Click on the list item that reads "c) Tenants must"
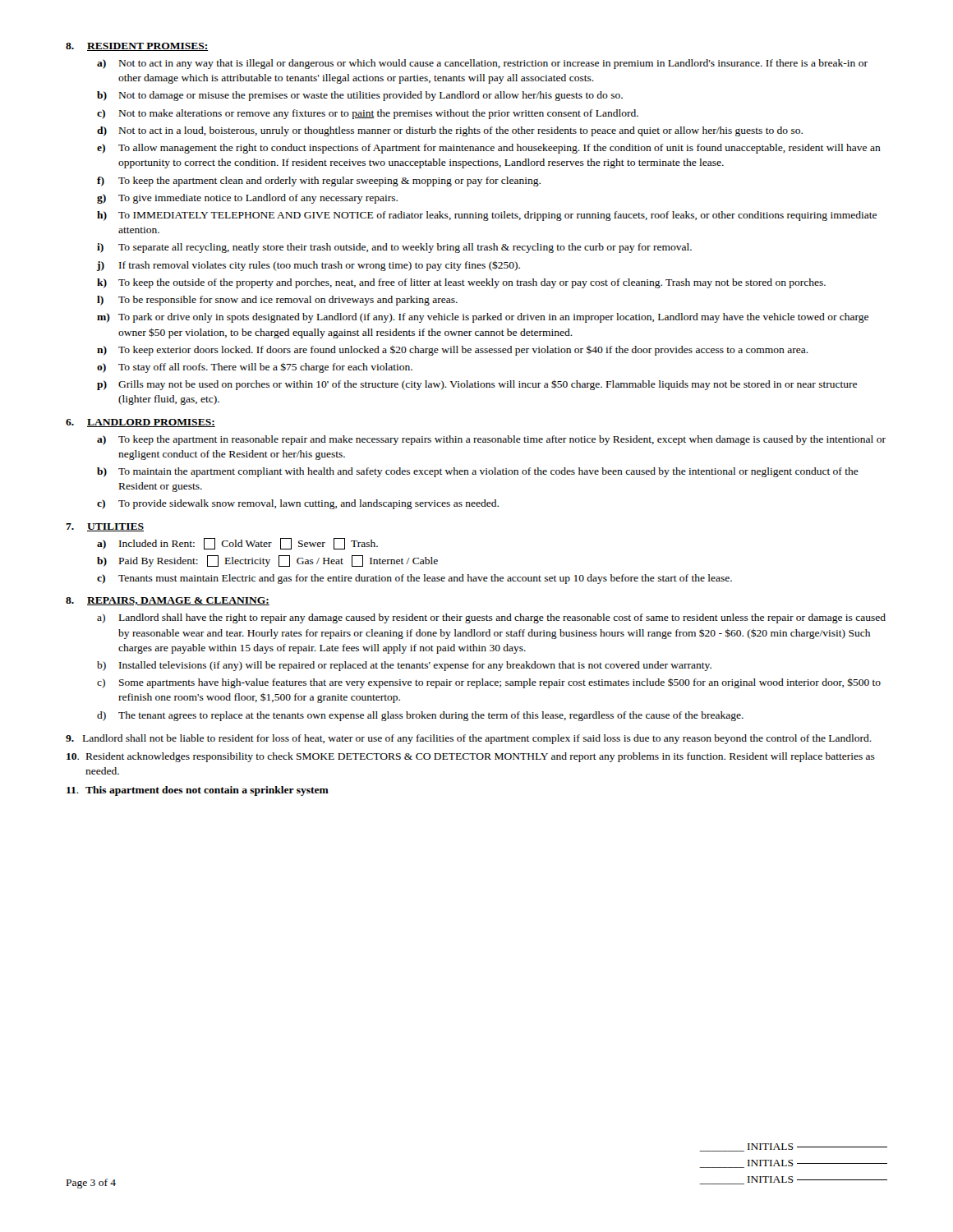The height and width of the screenshot is (1232, 953). pyautogui.click(x=492, y=578)
